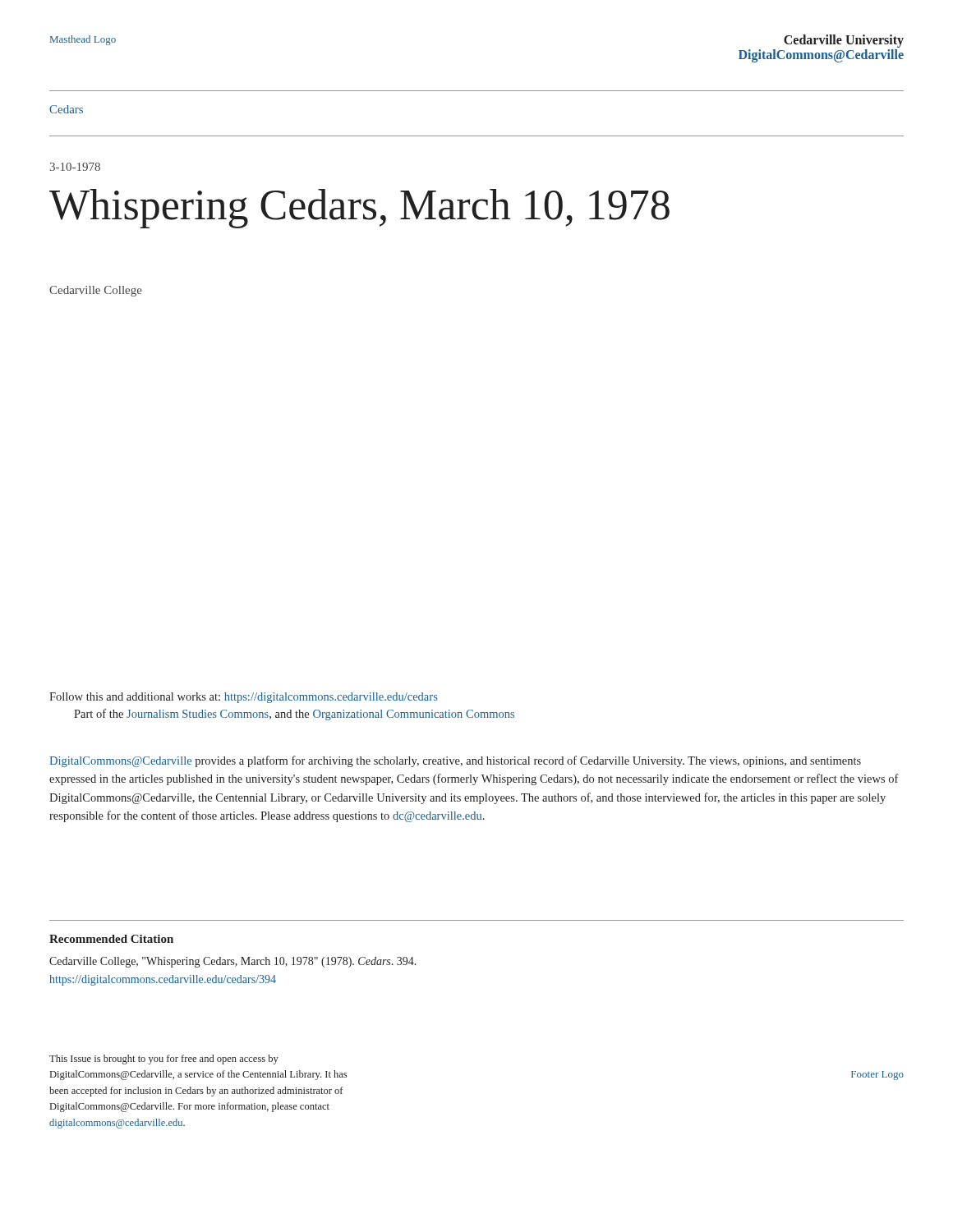Point to "Cedarville College"
Screen dimensions: 1232x953
click(96, 290)
